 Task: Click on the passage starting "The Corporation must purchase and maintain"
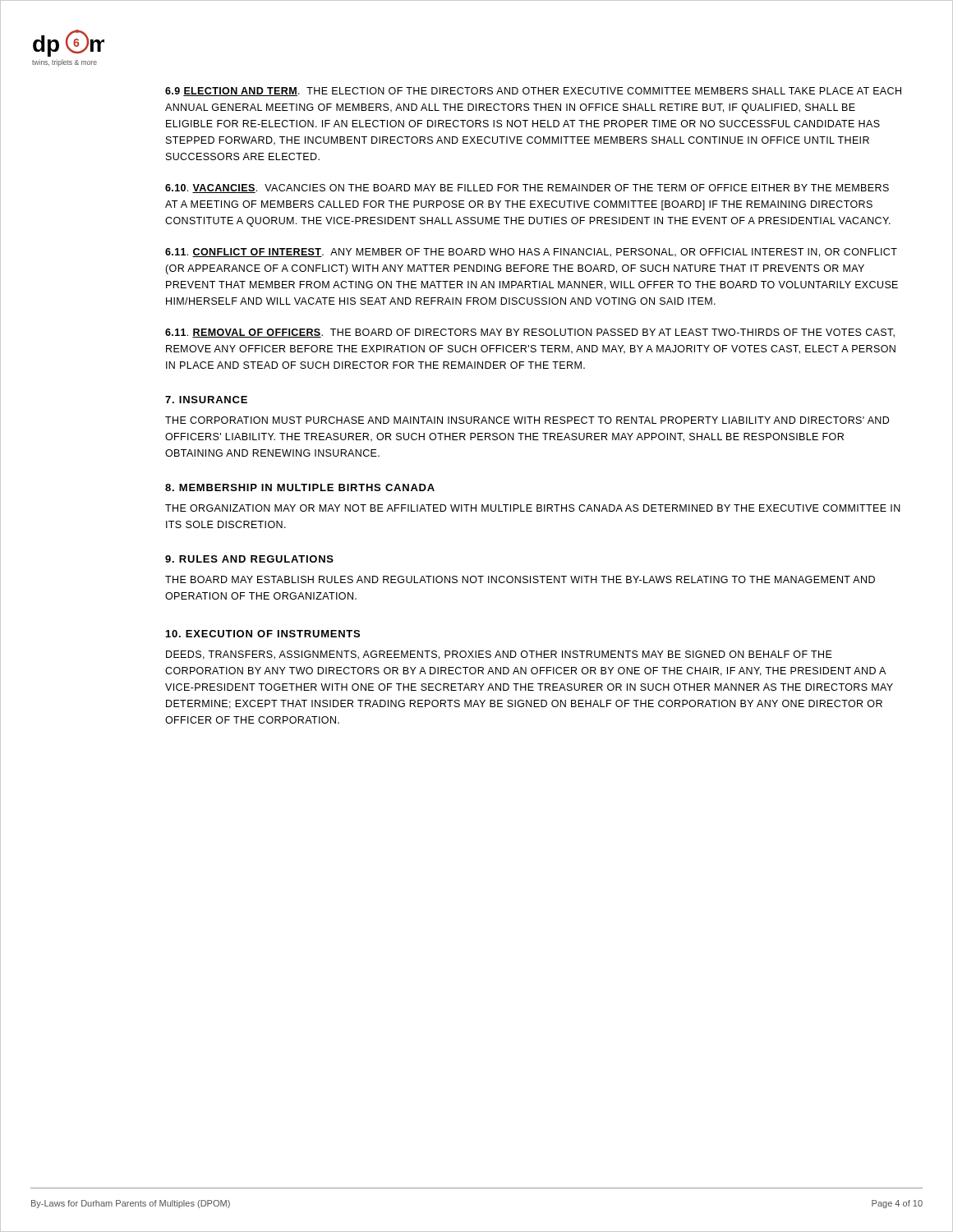point(528,437)
